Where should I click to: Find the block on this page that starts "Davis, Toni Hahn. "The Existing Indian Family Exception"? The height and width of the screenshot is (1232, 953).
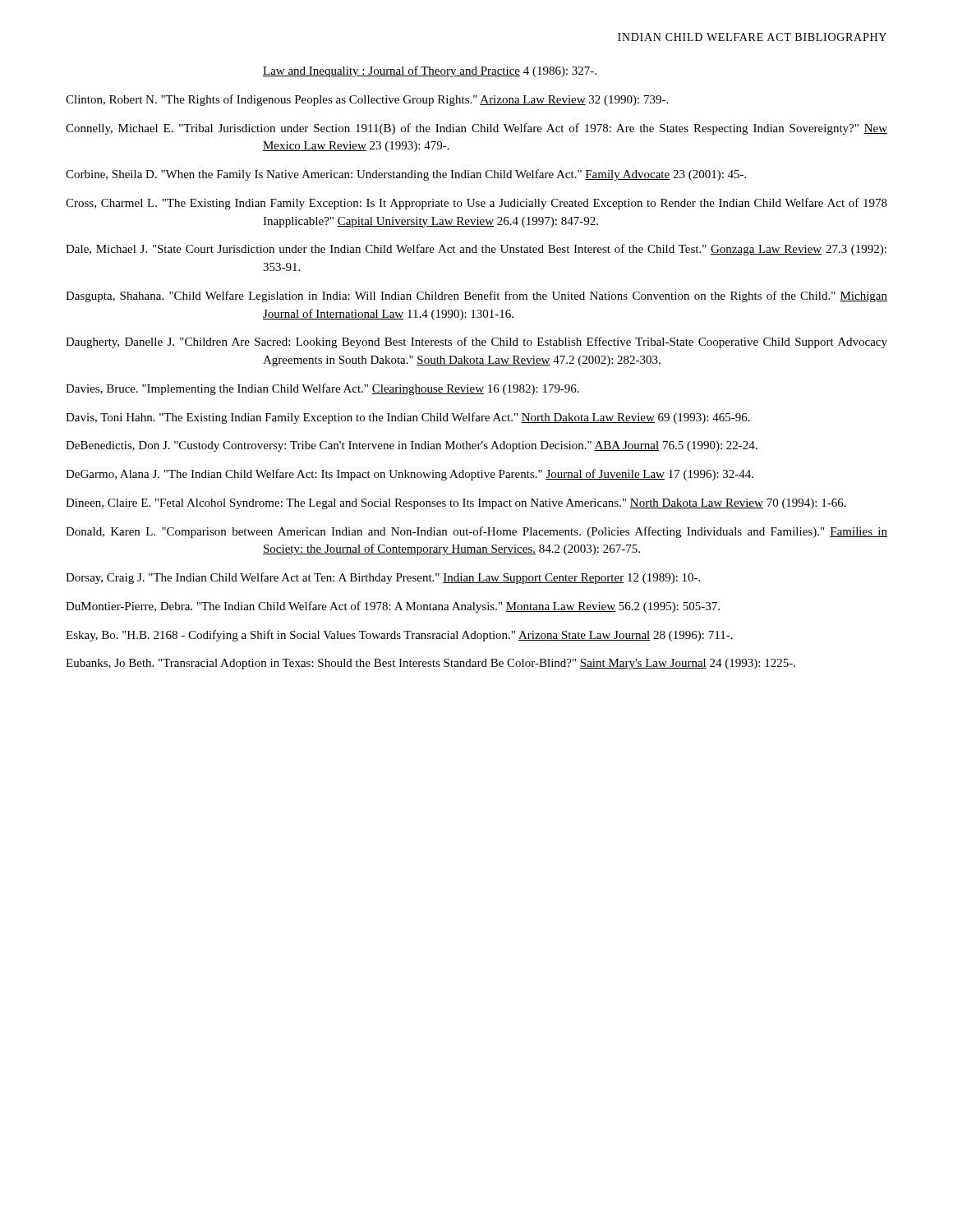[x=408, y=417]
